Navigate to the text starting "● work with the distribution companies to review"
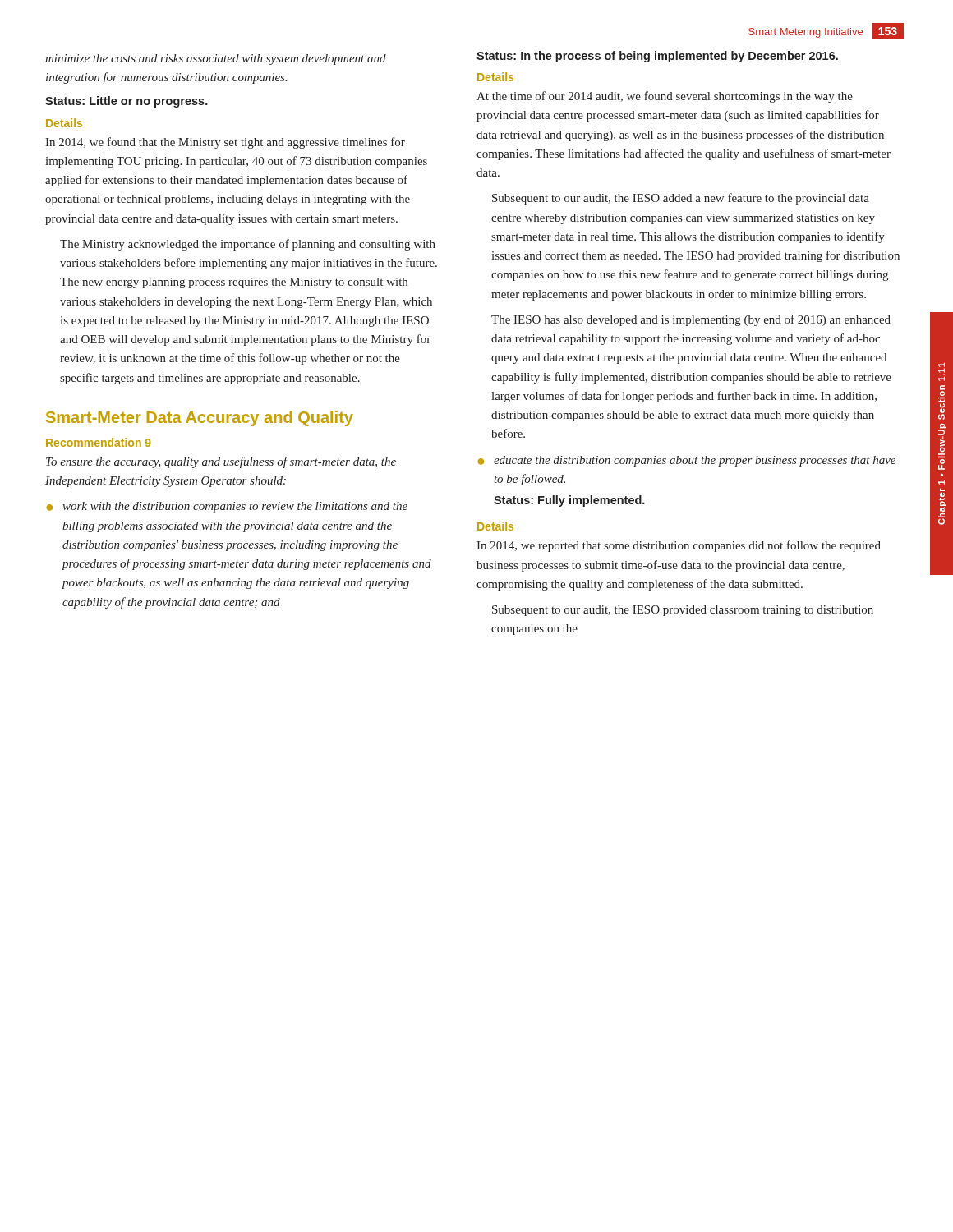953x1232 pixels. [242, 554]
